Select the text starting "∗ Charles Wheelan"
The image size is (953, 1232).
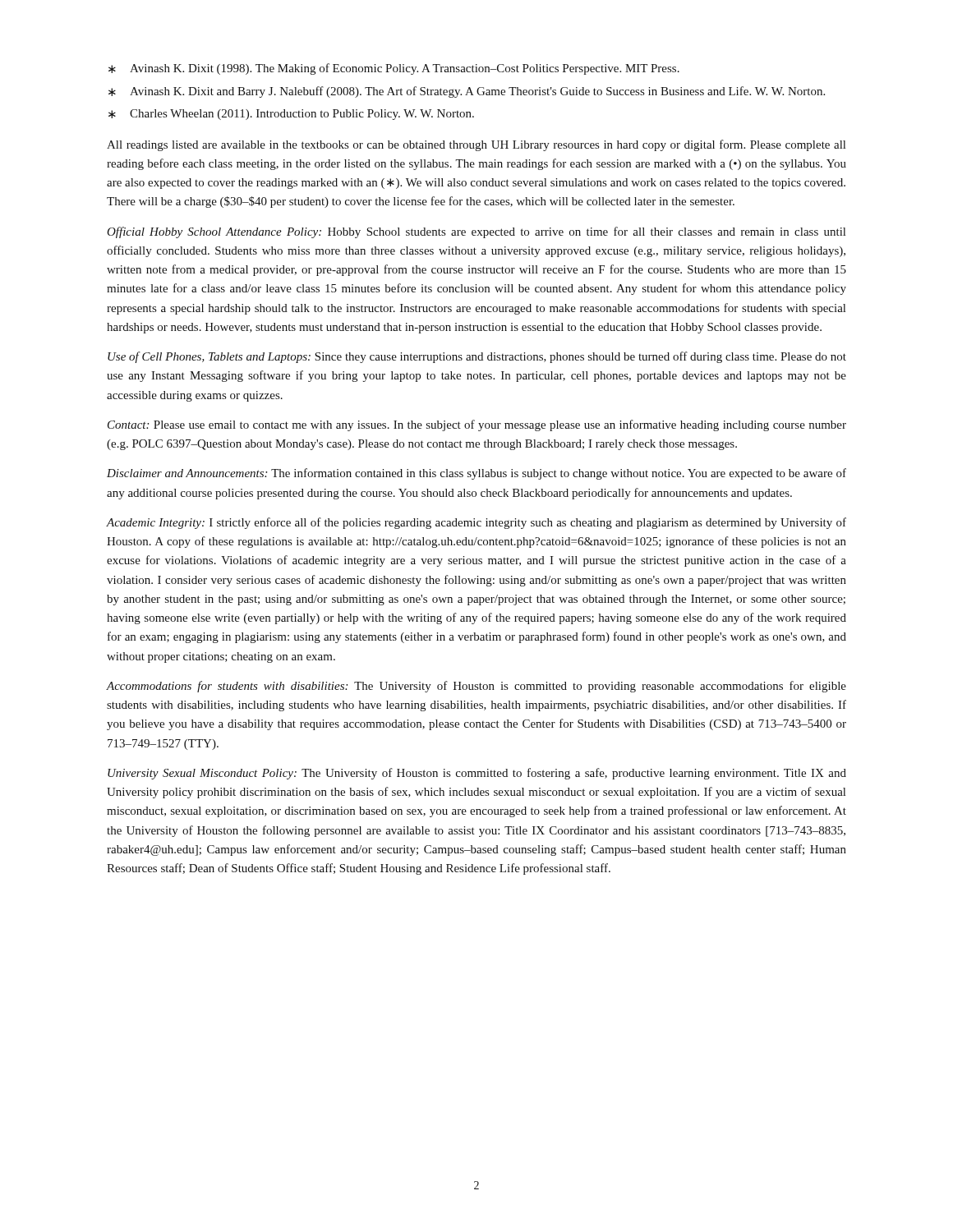pyautogui.click(x=476, y=114)
